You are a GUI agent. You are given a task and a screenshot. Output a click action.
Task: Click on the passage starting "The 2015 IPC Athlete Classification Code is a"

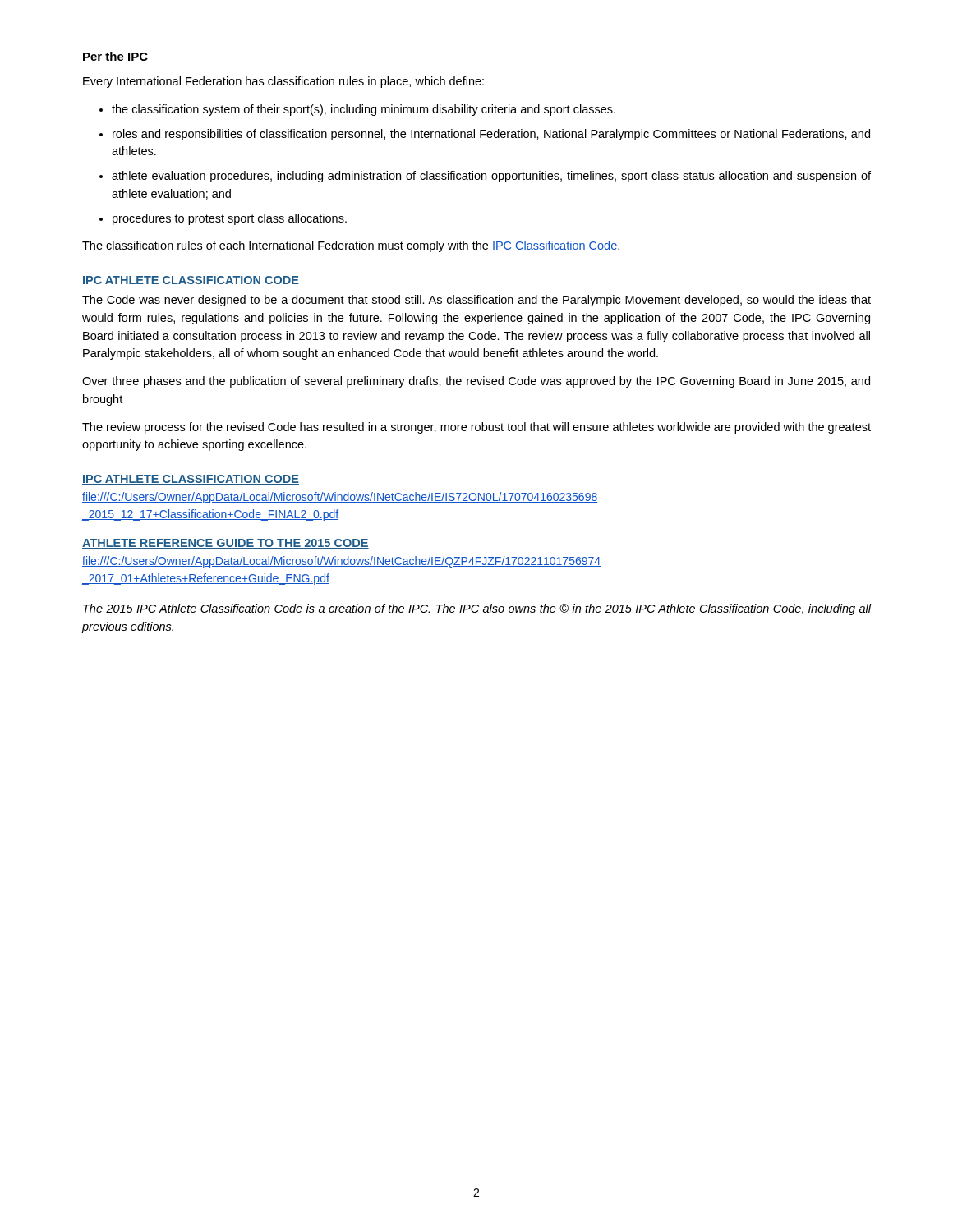point(476,618)
